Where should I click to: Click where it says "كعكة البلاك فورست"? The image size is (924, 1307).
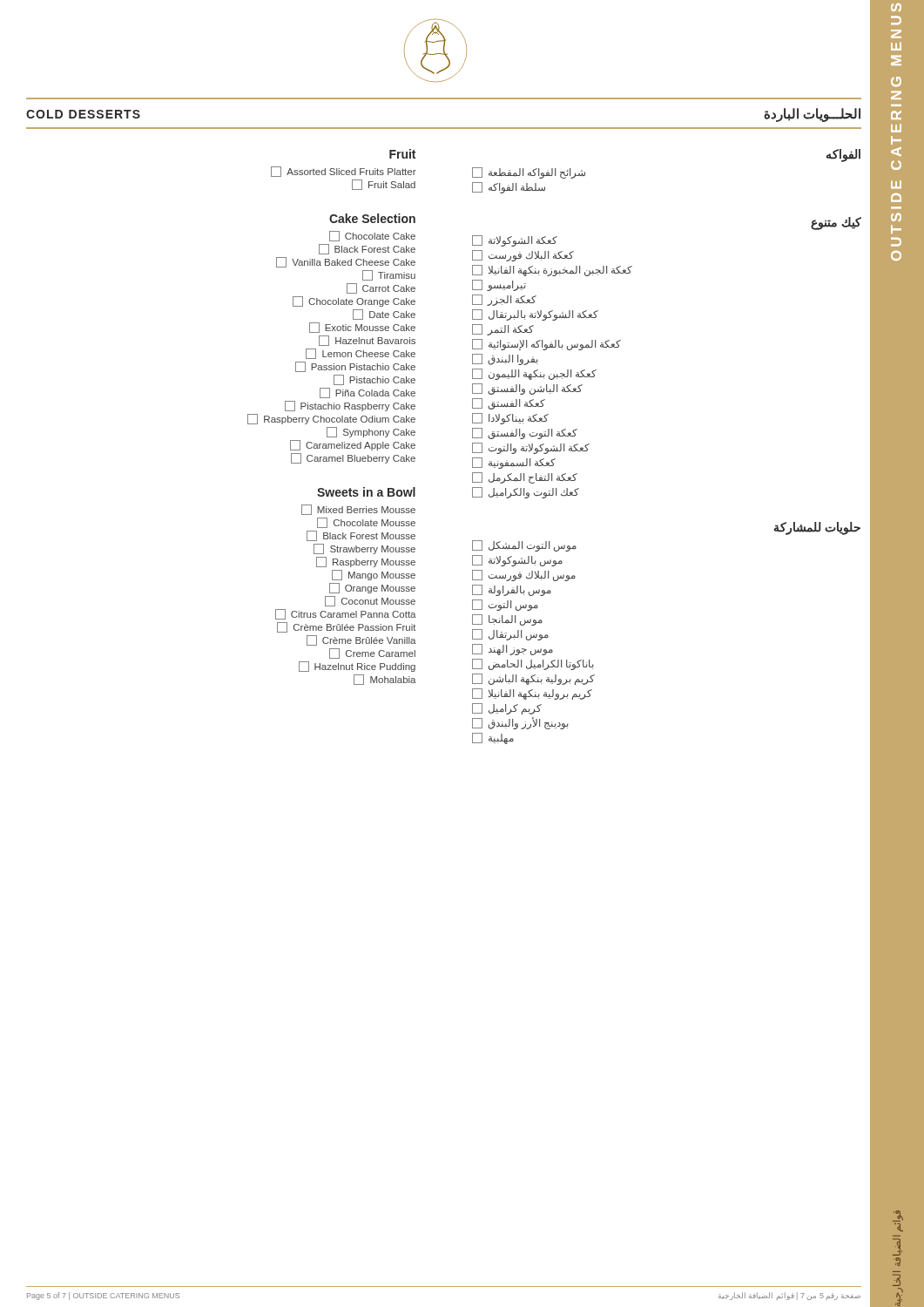point(523,255)
